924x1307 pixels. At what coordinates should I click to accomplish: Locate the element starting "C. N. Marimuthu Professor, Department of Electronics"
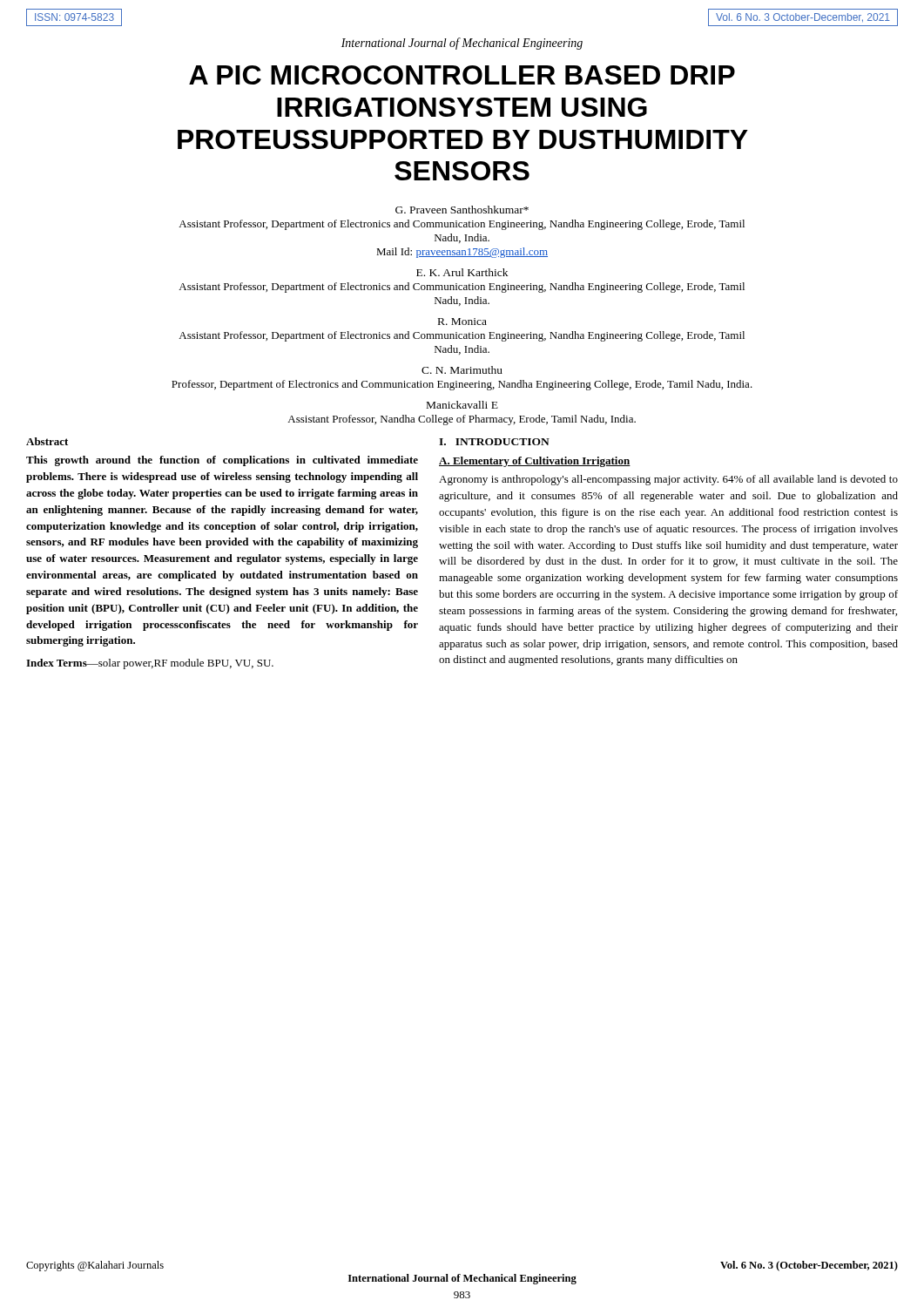click(x=462, y=377)
